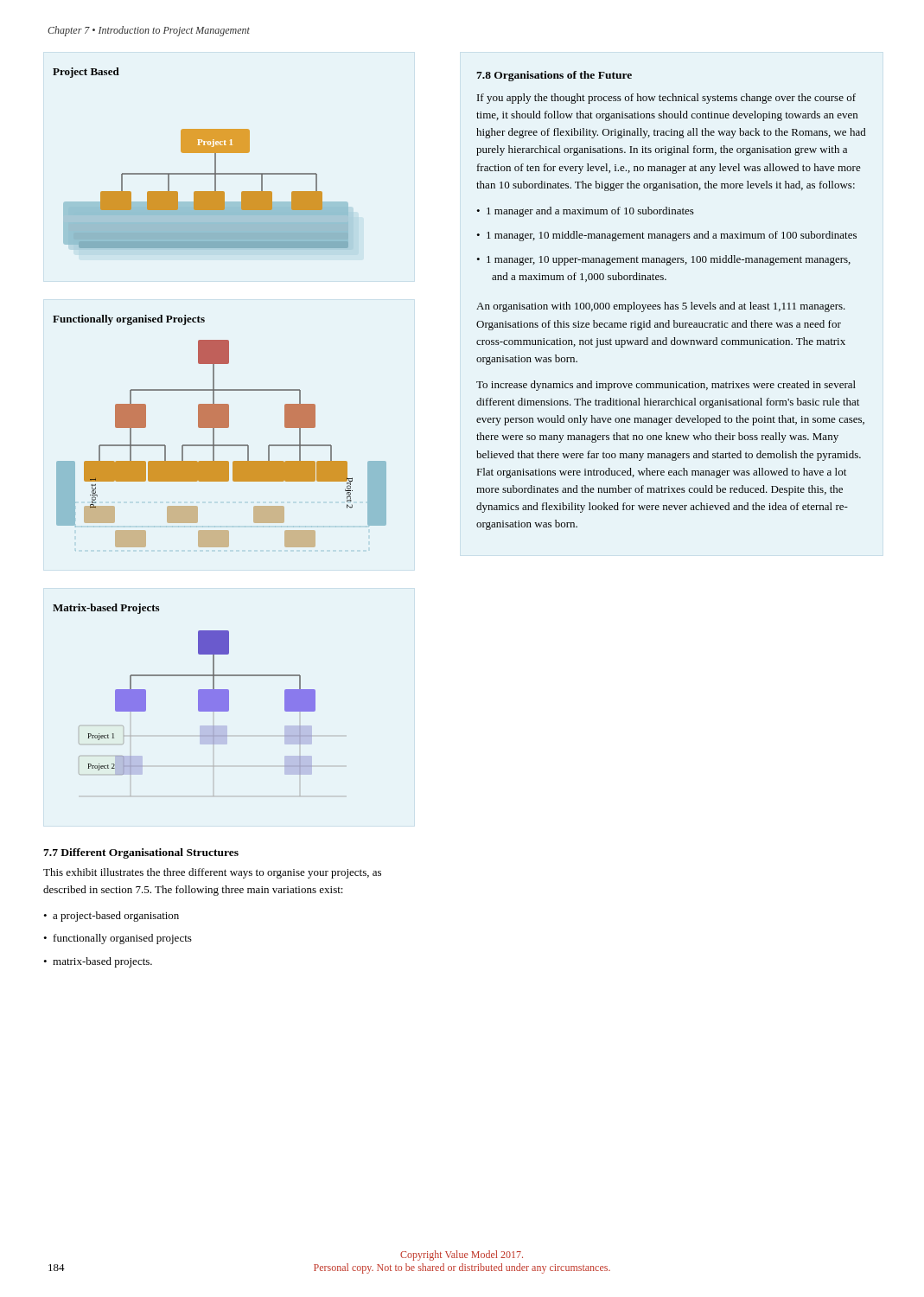This screenshot has height=1297, width=924.
Task: Locate the list item that says "• matrix-based projects."
Action: tap(98, 961)
